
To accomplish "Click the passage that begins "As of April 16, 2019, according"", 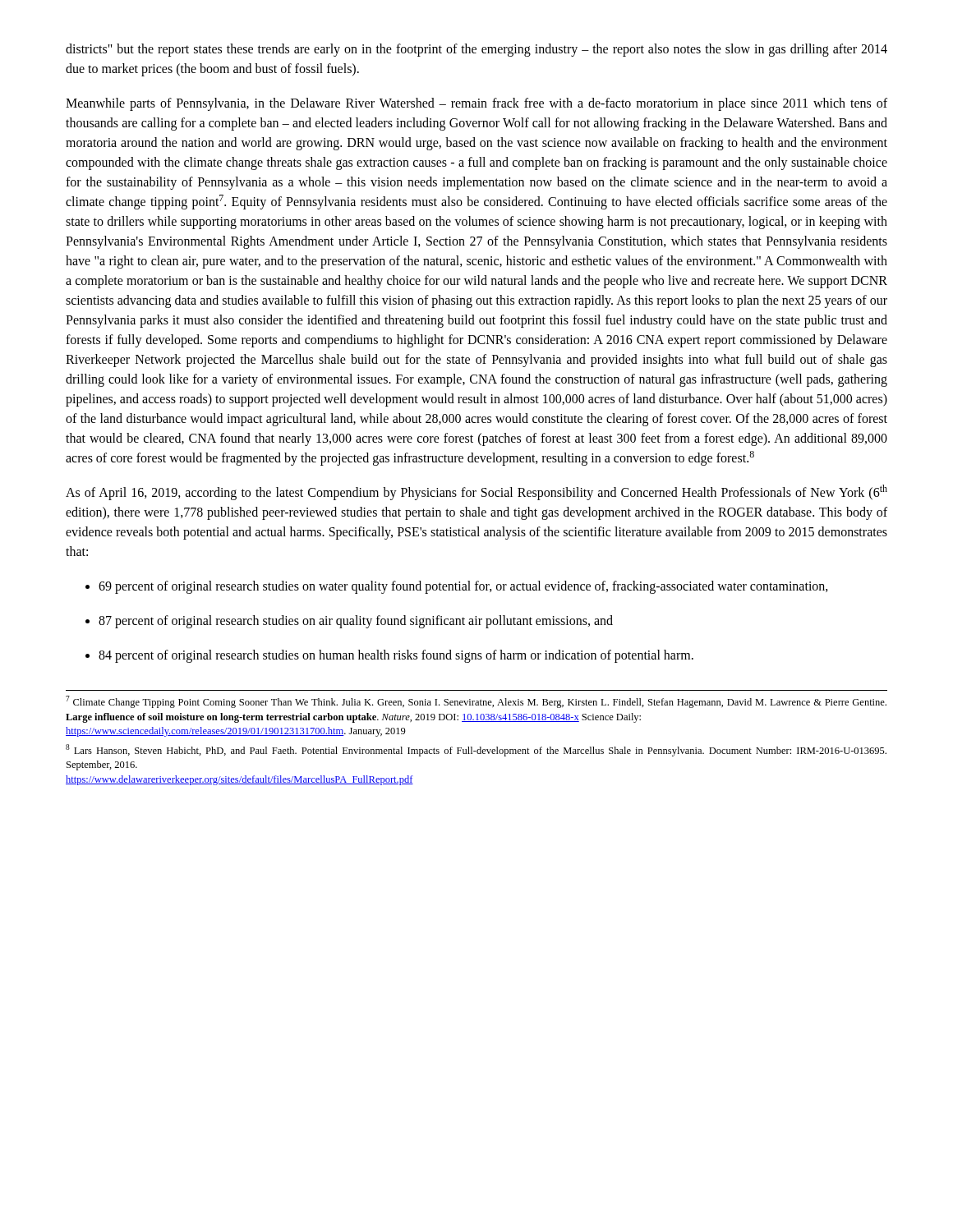I will [x=476, y=522].
